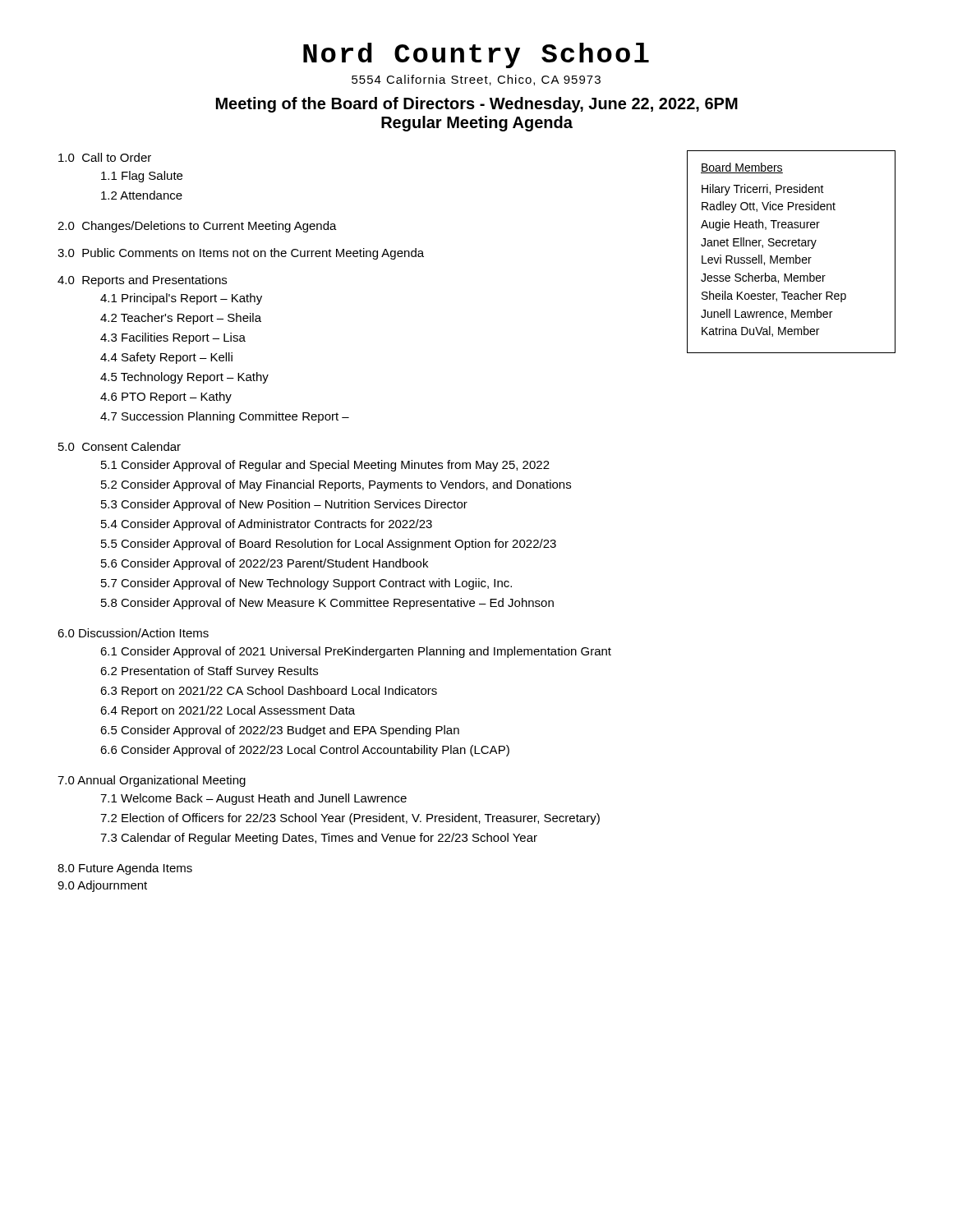Find the list item containing "6.0 Discussion/Action Items 6.1 Consider"
953x1232 pixels.
click(x=356, y=693)
